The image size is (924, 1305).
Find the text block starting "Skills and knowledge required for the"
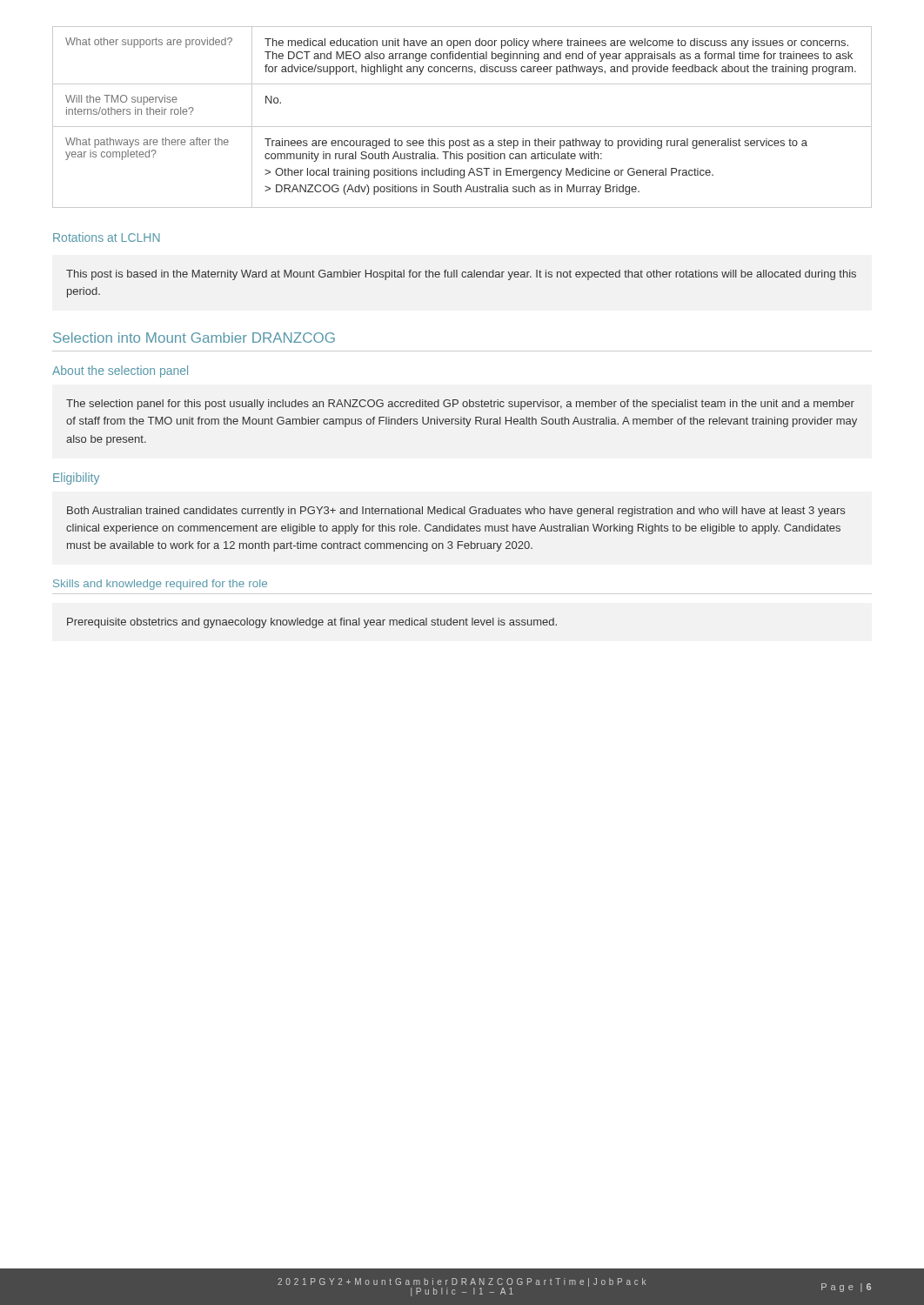[462, 586]
